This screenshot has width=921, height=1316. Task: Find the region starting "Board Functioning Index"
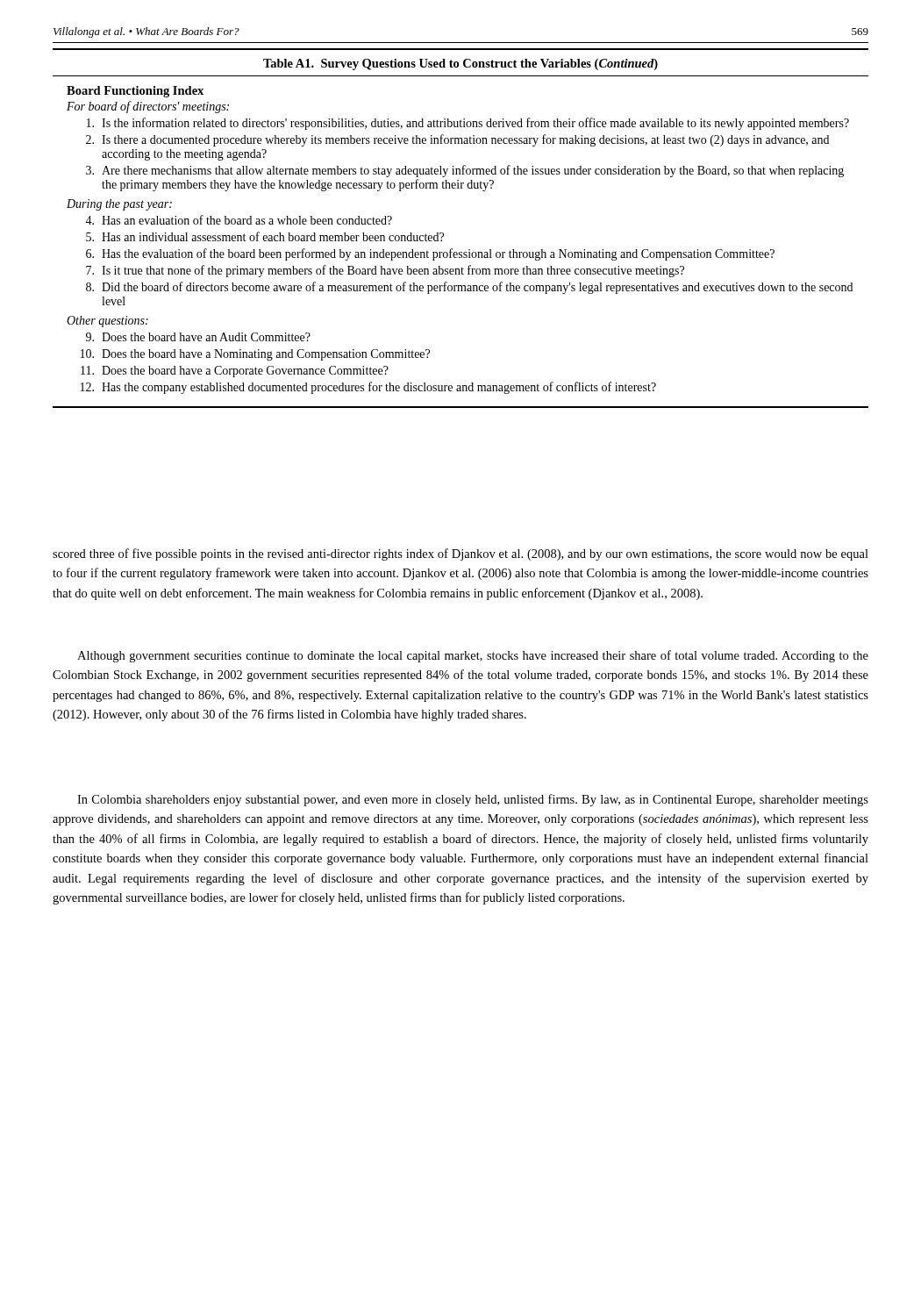pyautogui.click(x=135, y=90)
